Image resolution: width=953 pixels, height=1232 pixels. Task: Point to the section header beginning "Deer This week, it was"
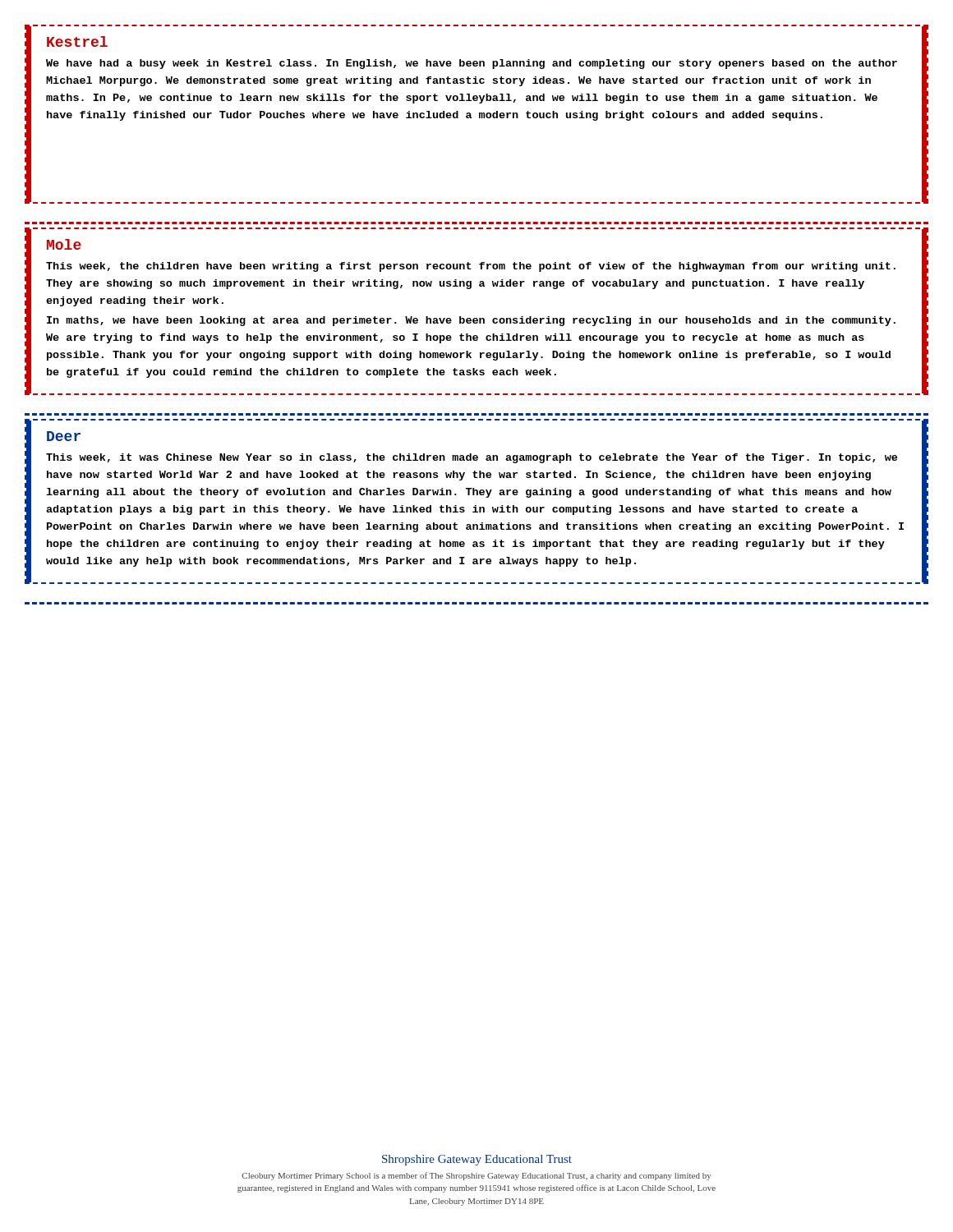(x=476, y=501)
